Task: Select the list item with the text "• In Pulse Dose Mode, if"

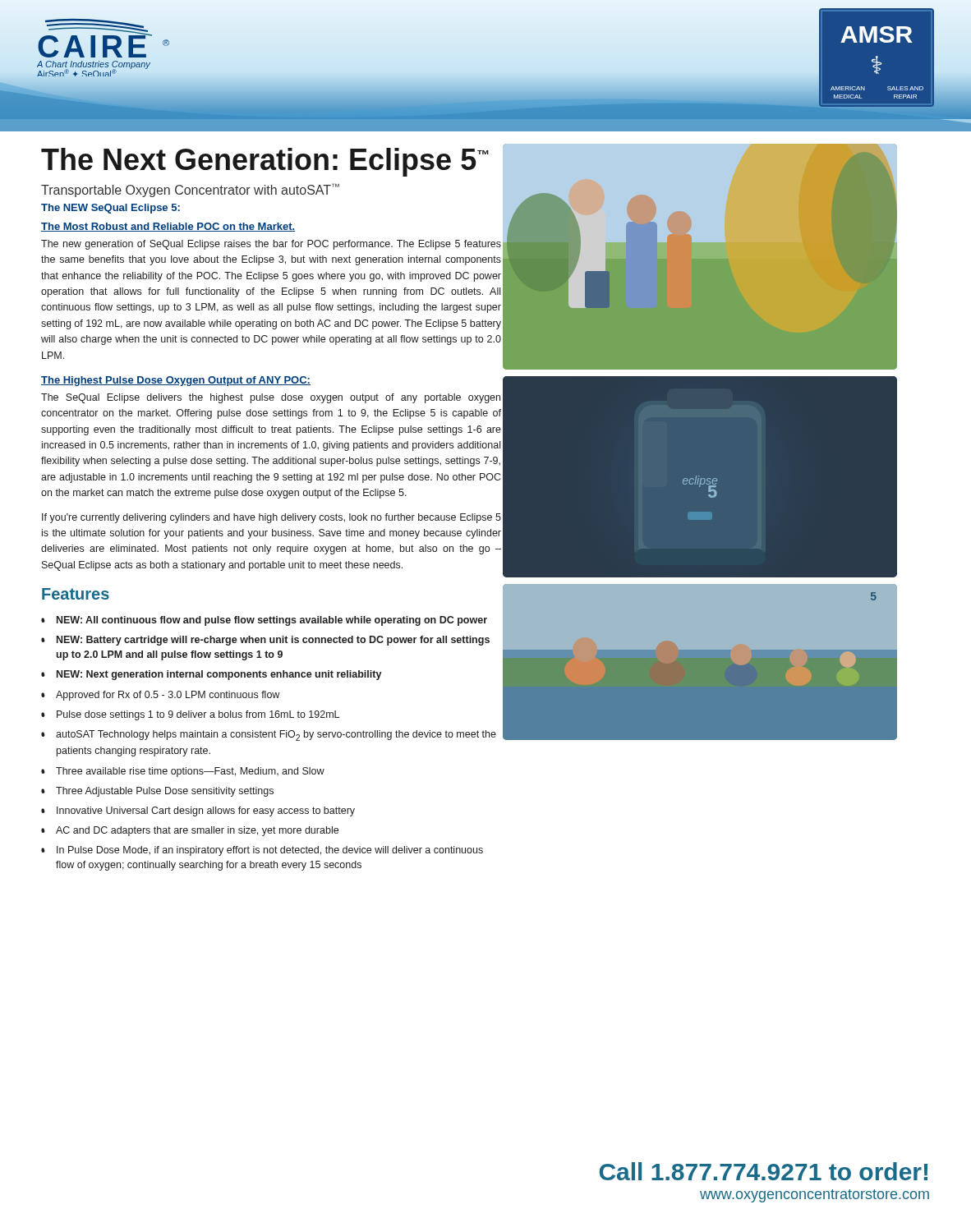Action: tap(262, 857)
